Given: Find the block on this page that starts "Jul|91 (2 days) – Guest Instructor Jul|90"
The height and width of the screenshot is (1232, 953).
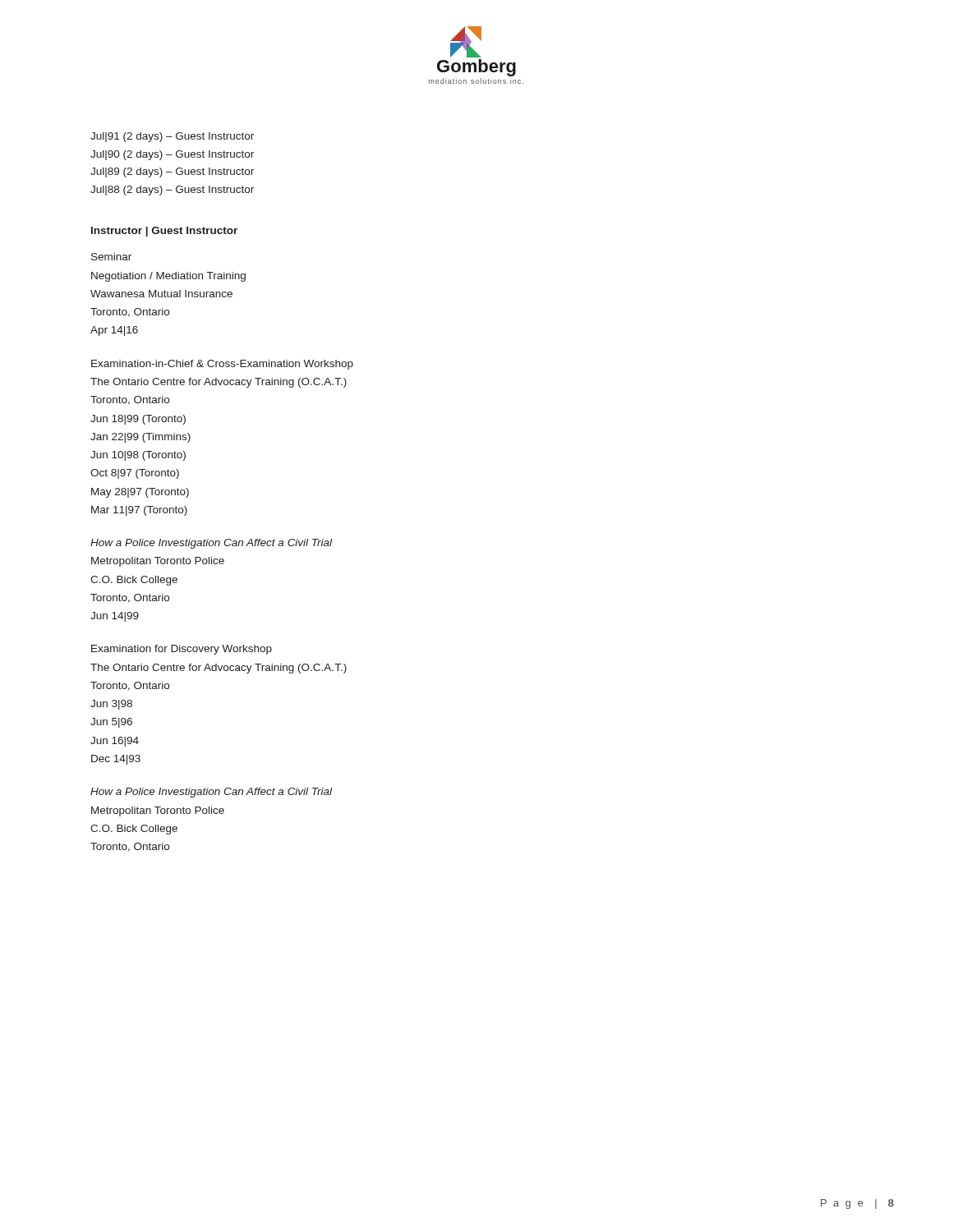Looking at the screenshot, I should click(x=172, y=163).
